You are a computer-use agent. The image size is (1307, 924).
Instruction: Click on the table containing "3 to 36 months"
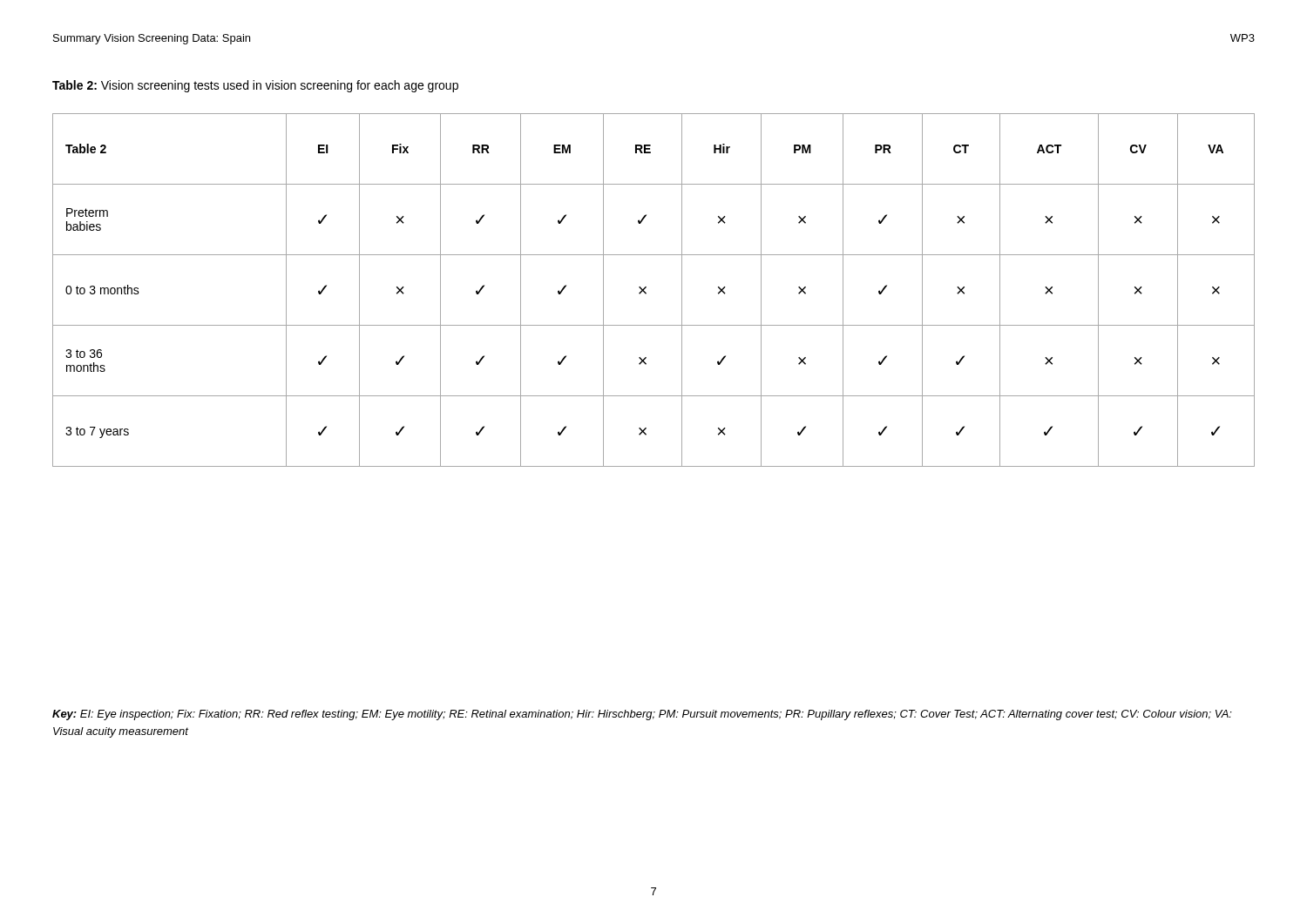pyautogui.click(x=654, y=290)
